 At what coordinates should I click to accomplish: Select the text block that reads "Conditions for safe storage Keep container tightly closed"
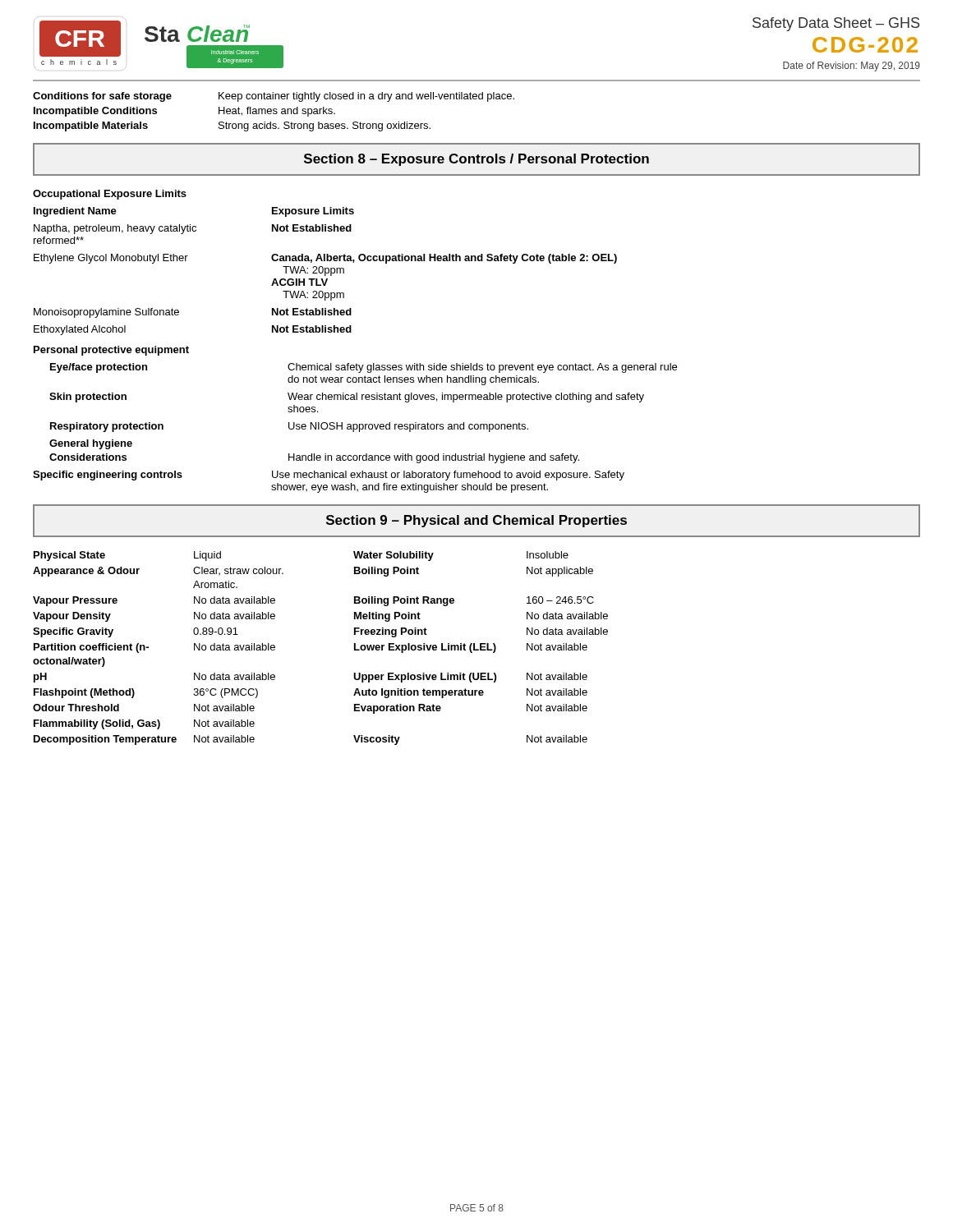[274, 97]
